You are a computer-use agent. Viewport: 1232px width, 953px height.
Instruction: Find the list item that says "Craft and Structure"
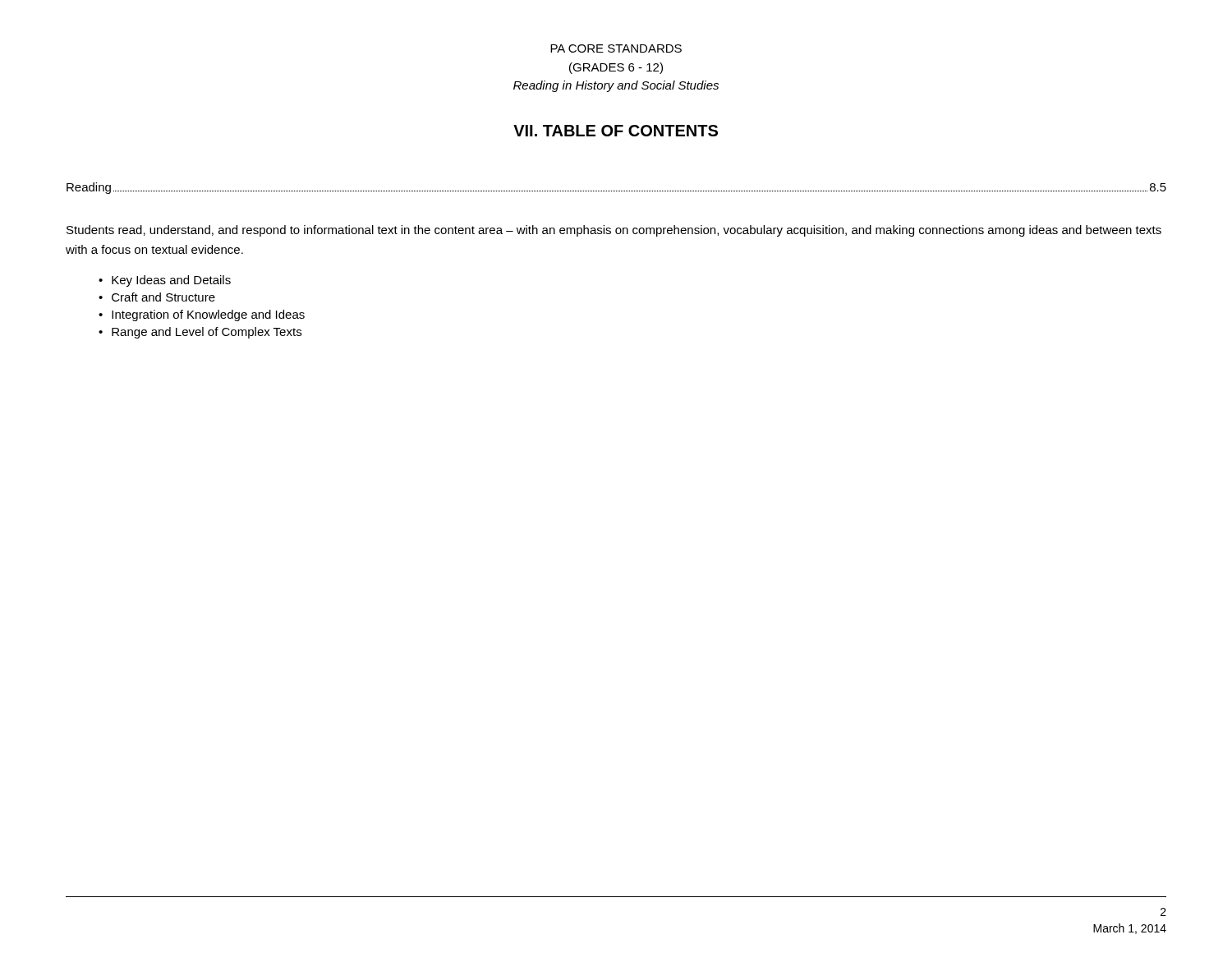(163, 297)
